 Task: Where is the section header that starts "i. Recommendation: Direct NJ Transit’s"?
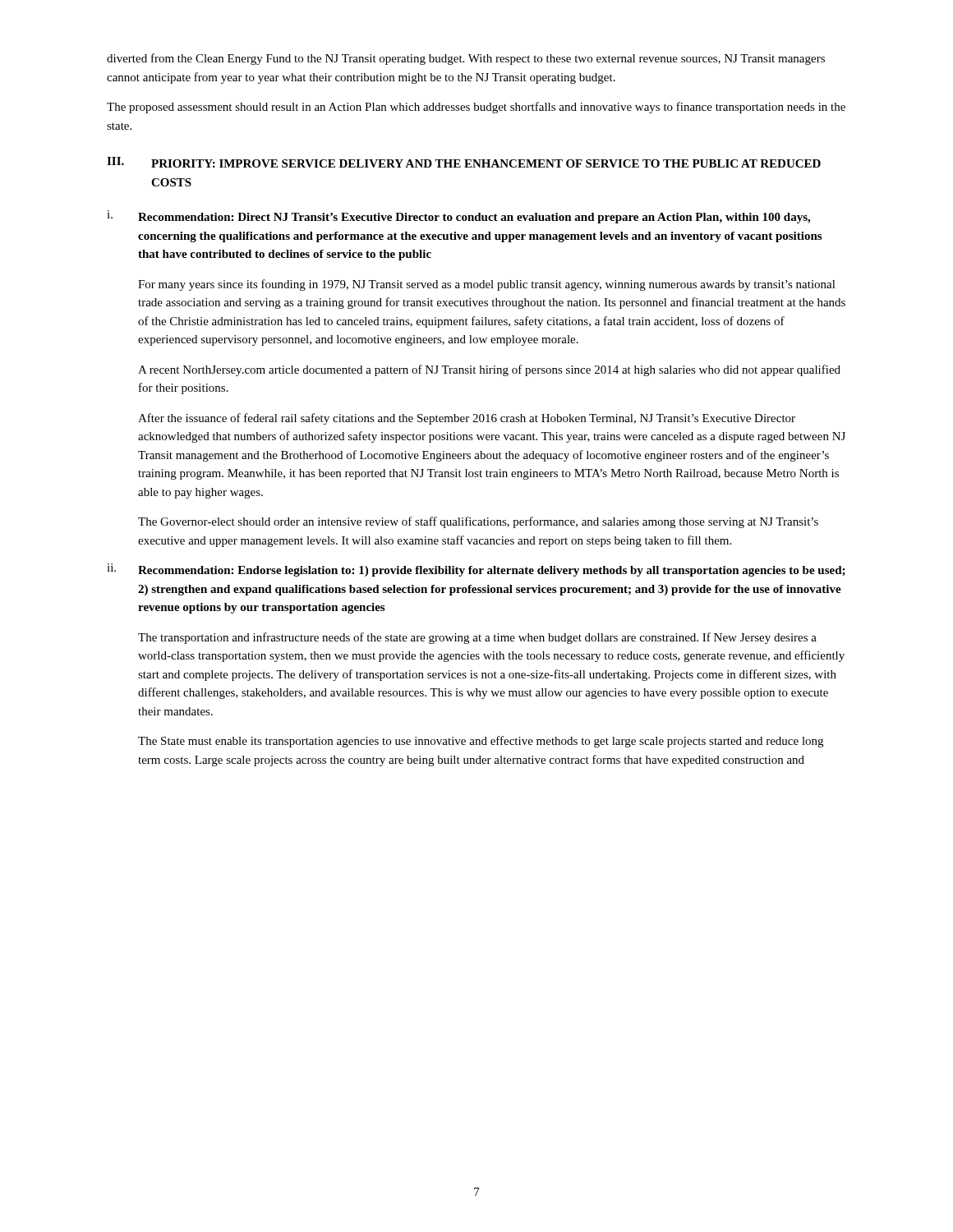click(x=476, y=236)
